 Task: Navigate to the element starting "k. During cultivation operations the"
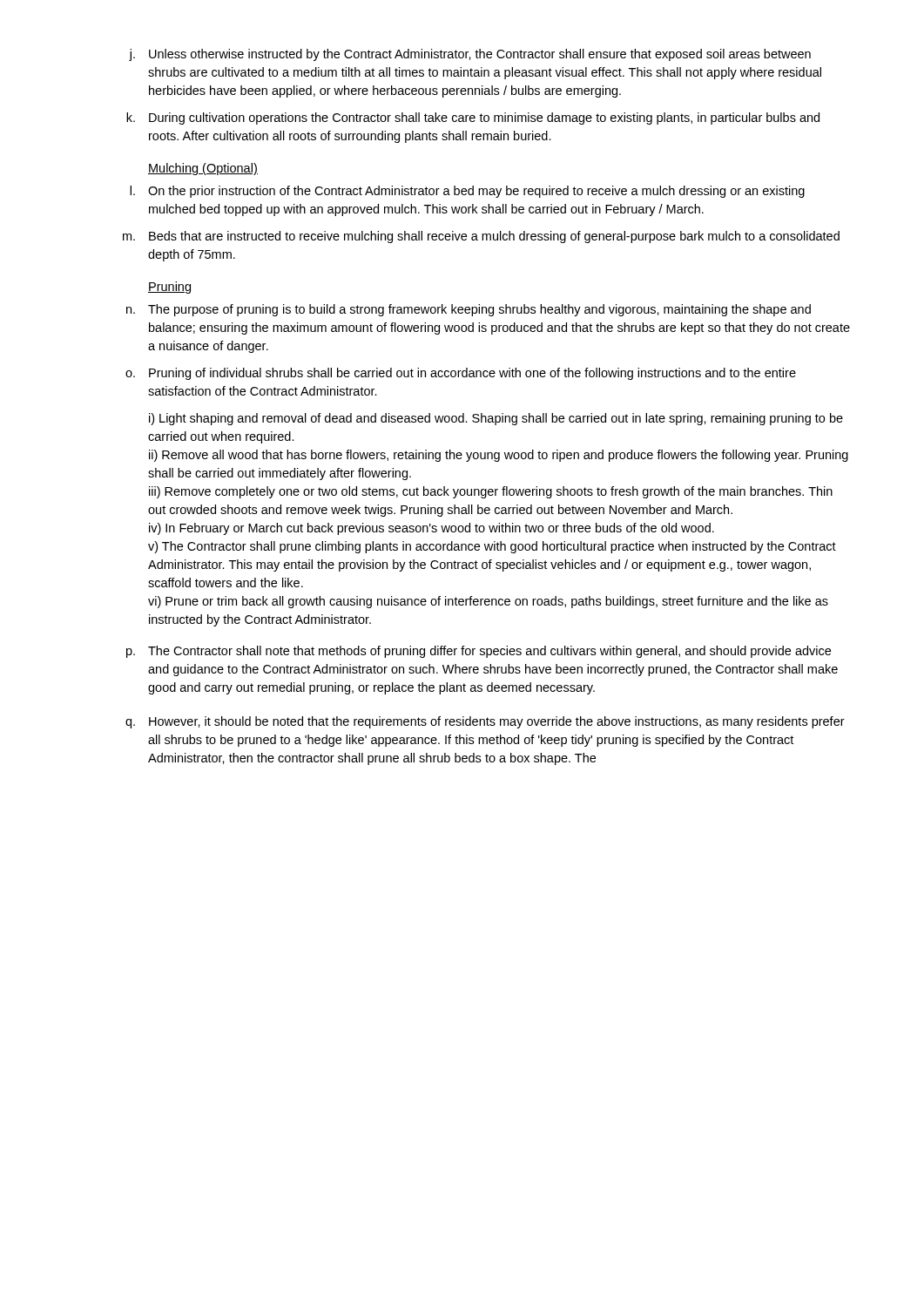[x=478, y=127]
